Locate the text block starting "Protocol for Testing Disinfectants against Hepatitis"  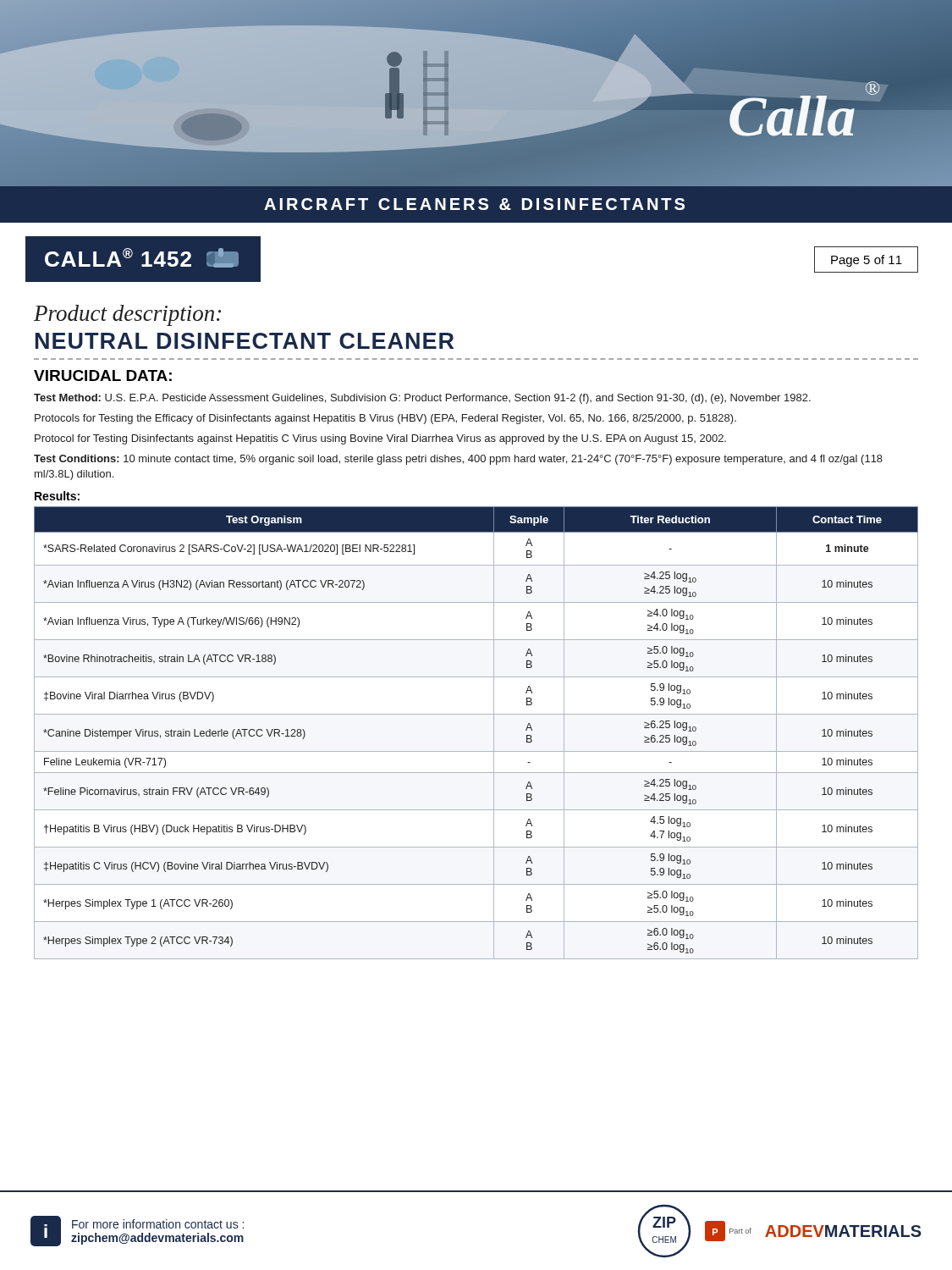pyautogui.click(x=380, y=438)
